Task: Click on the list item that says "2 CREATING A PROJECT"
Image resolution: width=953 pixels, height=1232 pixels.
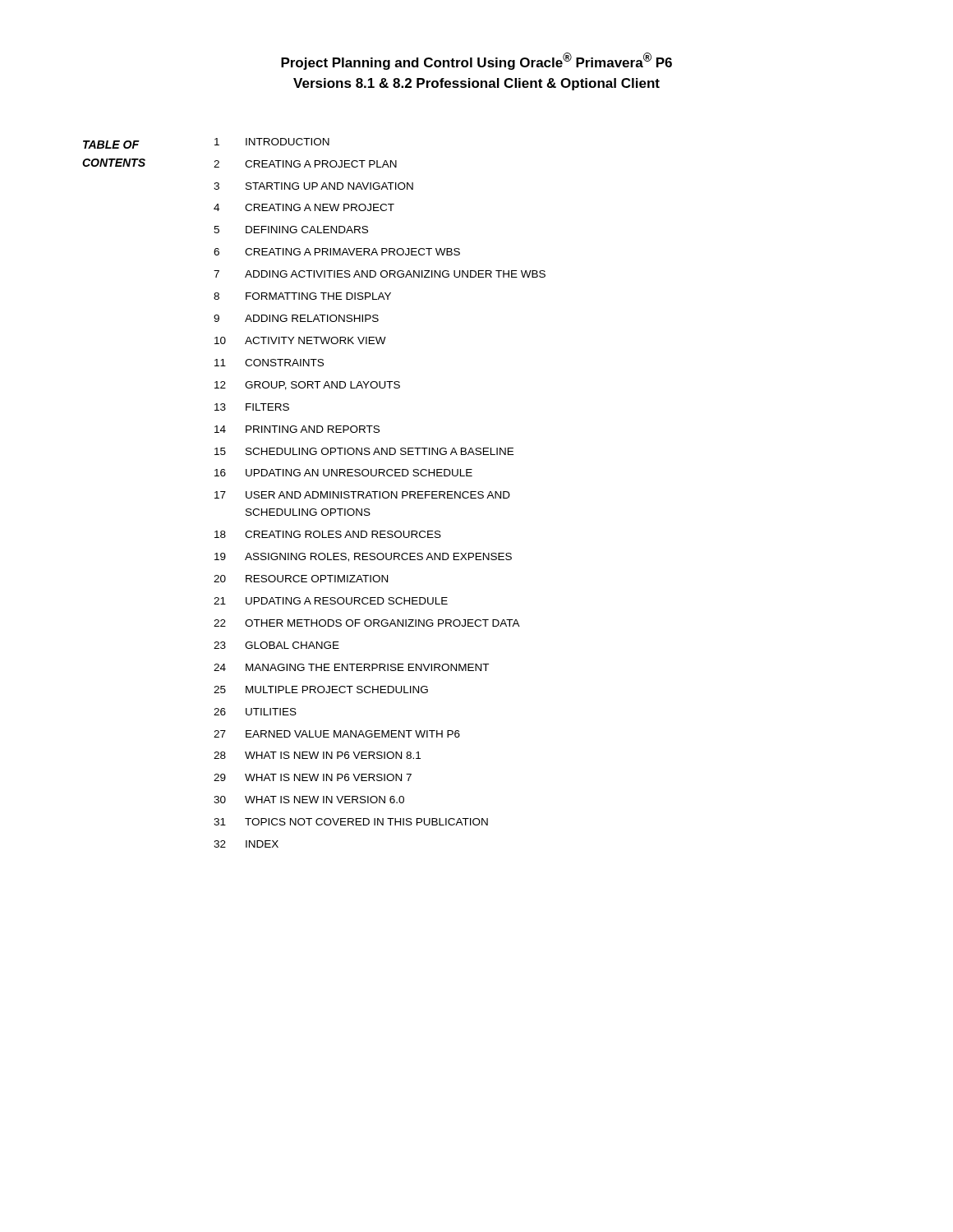Action: coord(305,164)
